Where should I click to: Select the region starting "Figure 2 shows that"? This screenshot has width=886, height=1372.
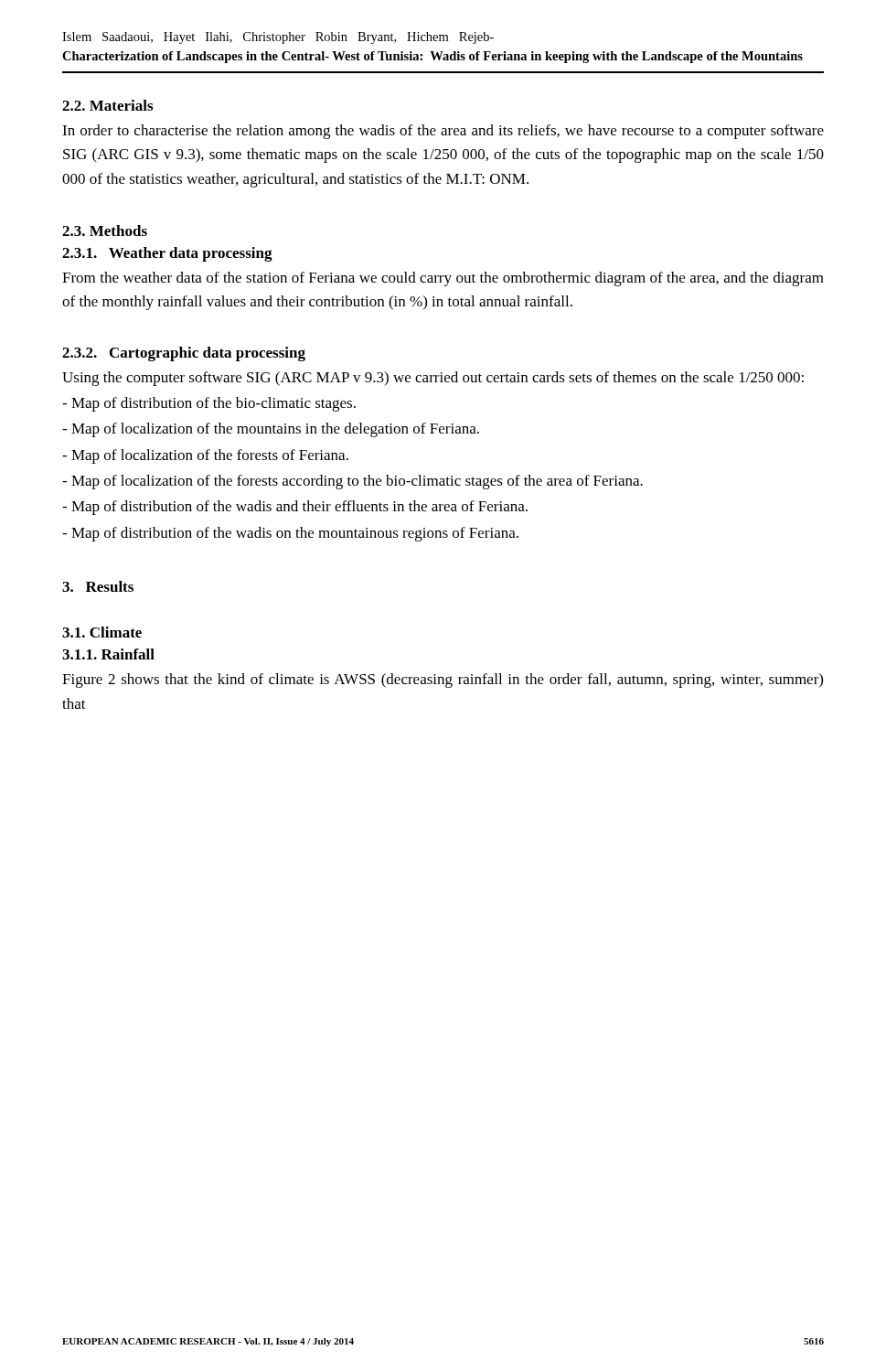coord(443,691)
